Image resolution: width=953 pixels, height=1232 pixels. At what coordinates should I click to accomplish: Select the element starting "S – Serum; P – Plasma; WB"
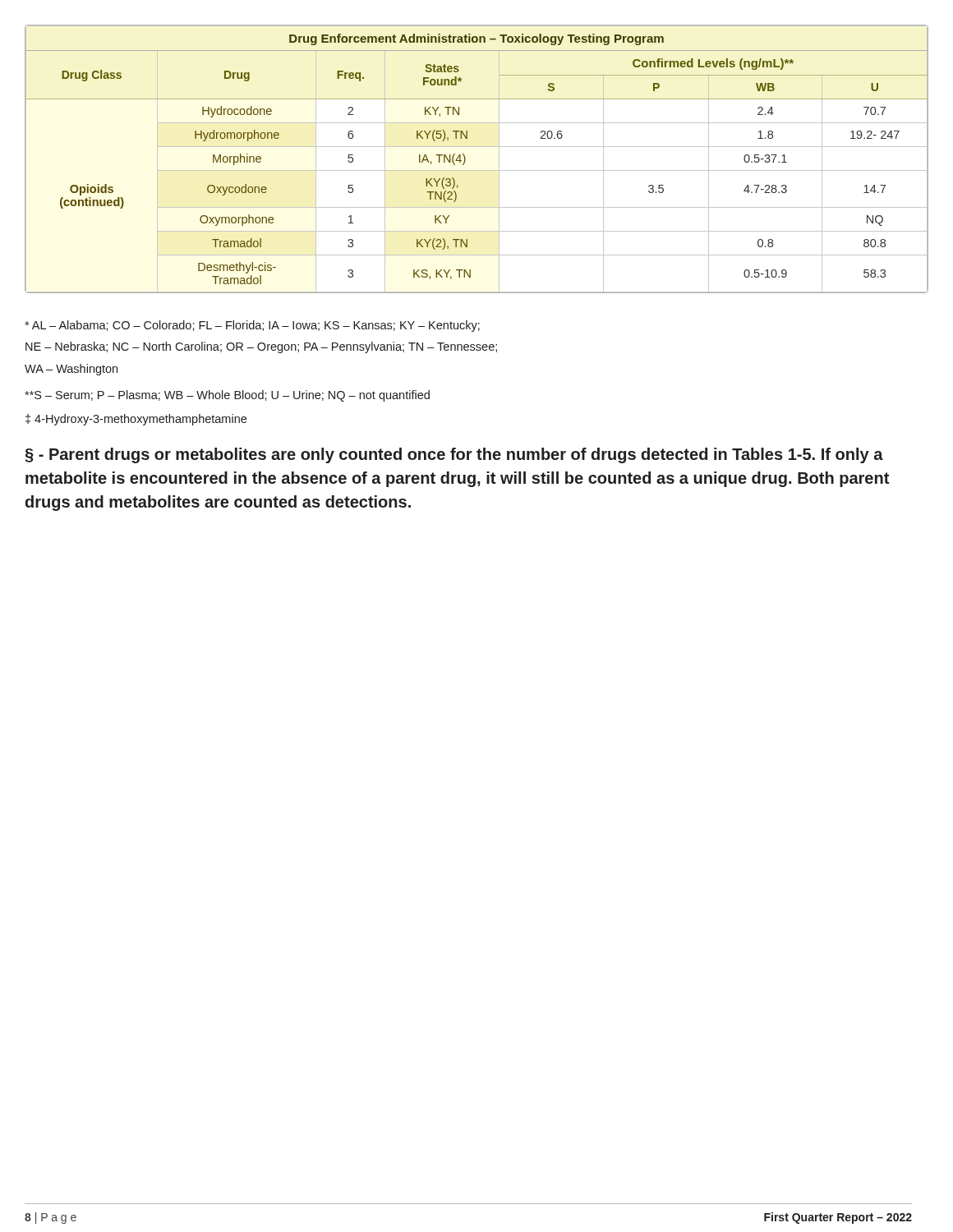coord(227,396)
